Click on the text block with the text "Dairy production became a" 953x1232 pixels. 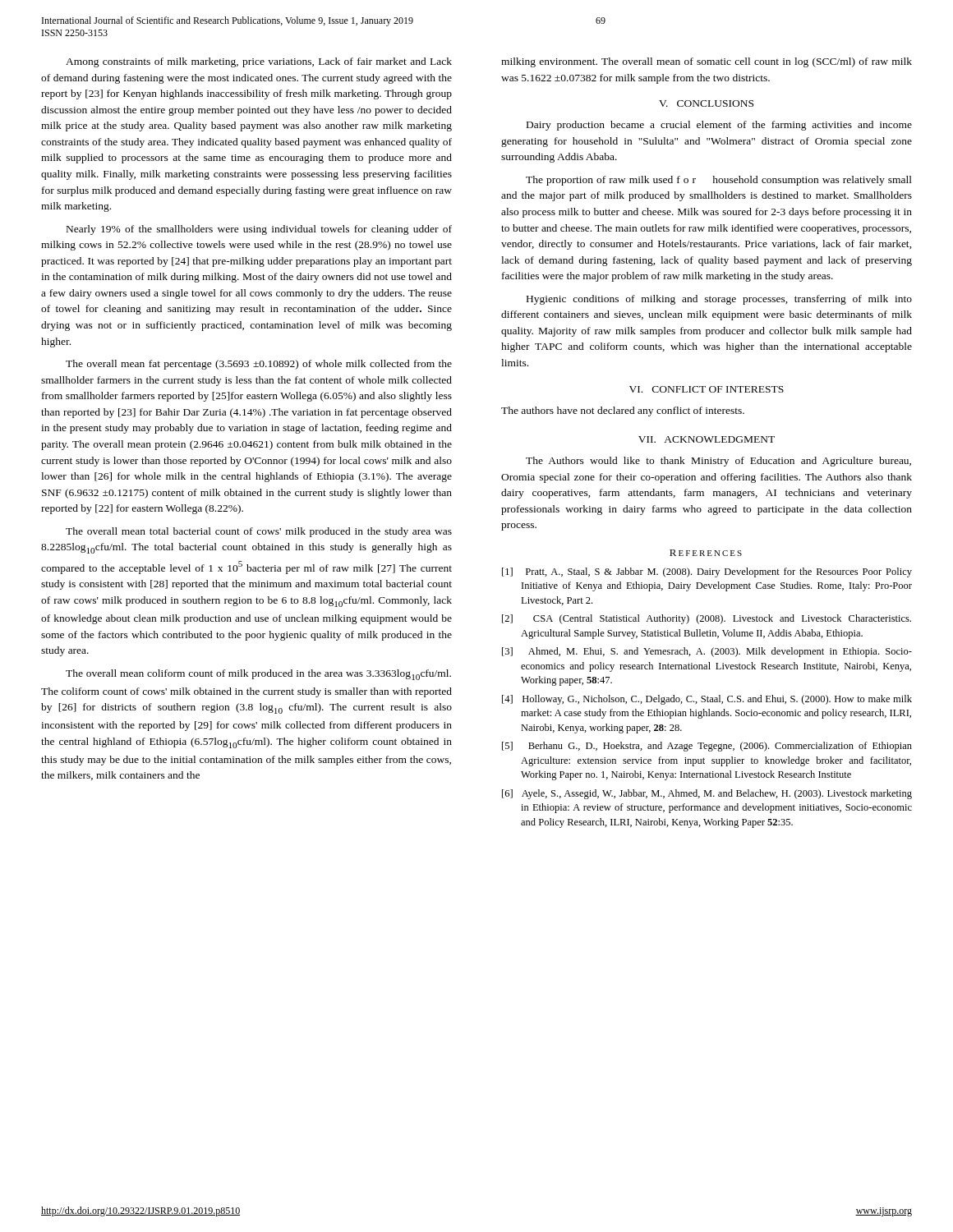[x=707, y=141]
